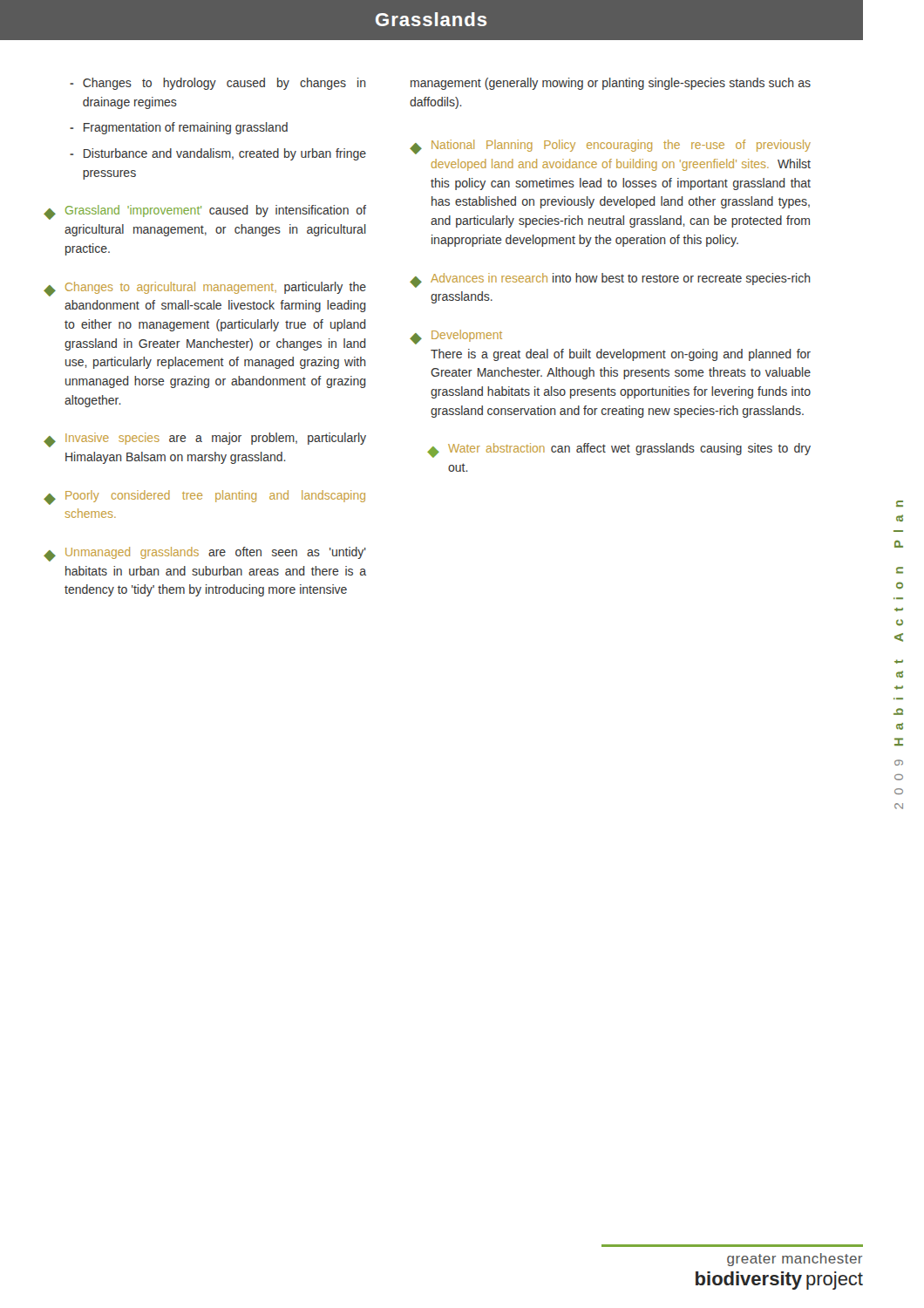Locate the list item that says "- Fragmentation of remaining"
924x1308 pixels.
(x=218, y=128)
